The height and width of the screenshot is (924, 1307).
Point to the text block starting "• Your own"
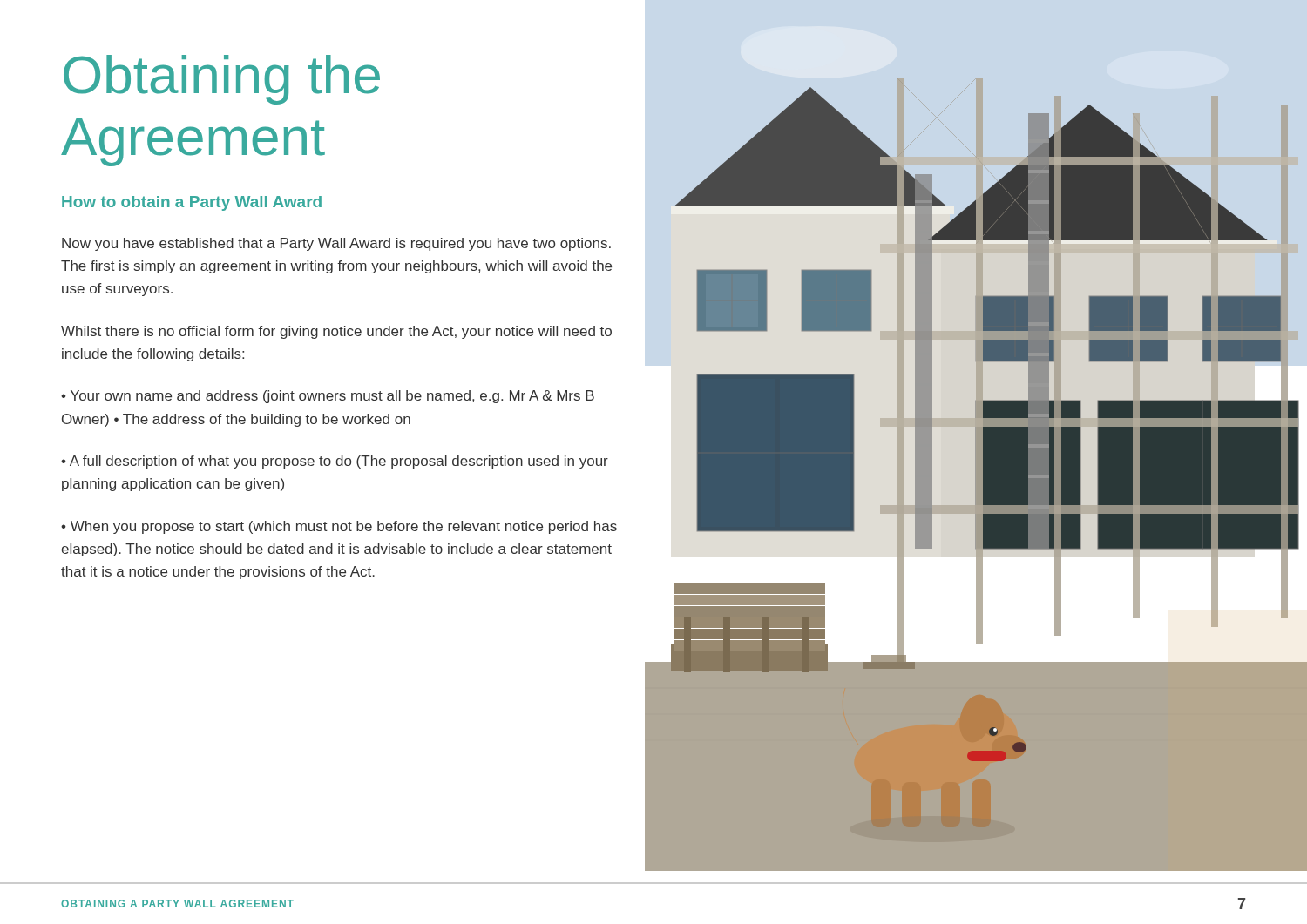[328, 408]
